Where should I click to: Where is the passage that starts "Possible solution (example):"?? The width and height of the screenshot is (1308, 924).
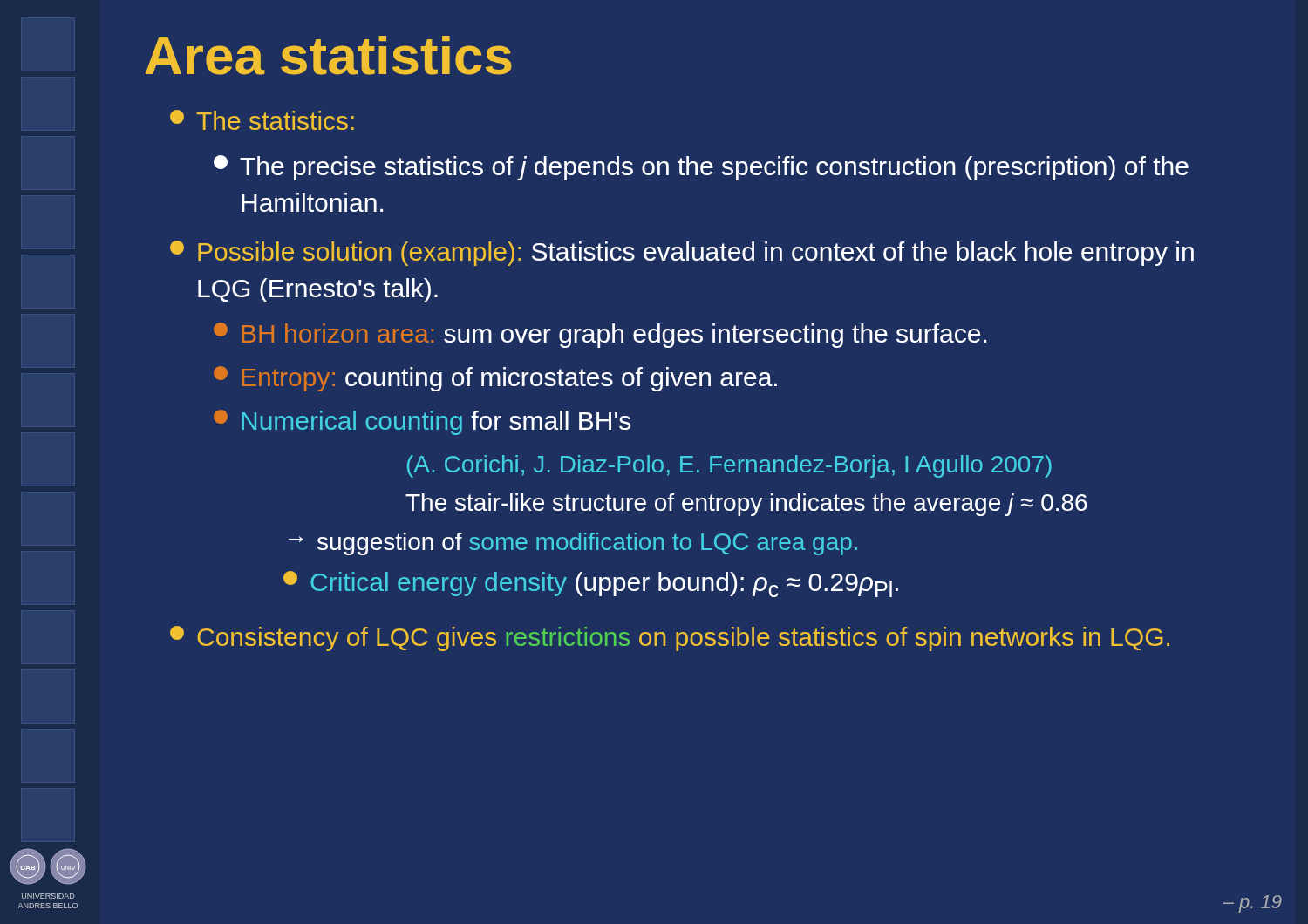[x=706, y=270]
